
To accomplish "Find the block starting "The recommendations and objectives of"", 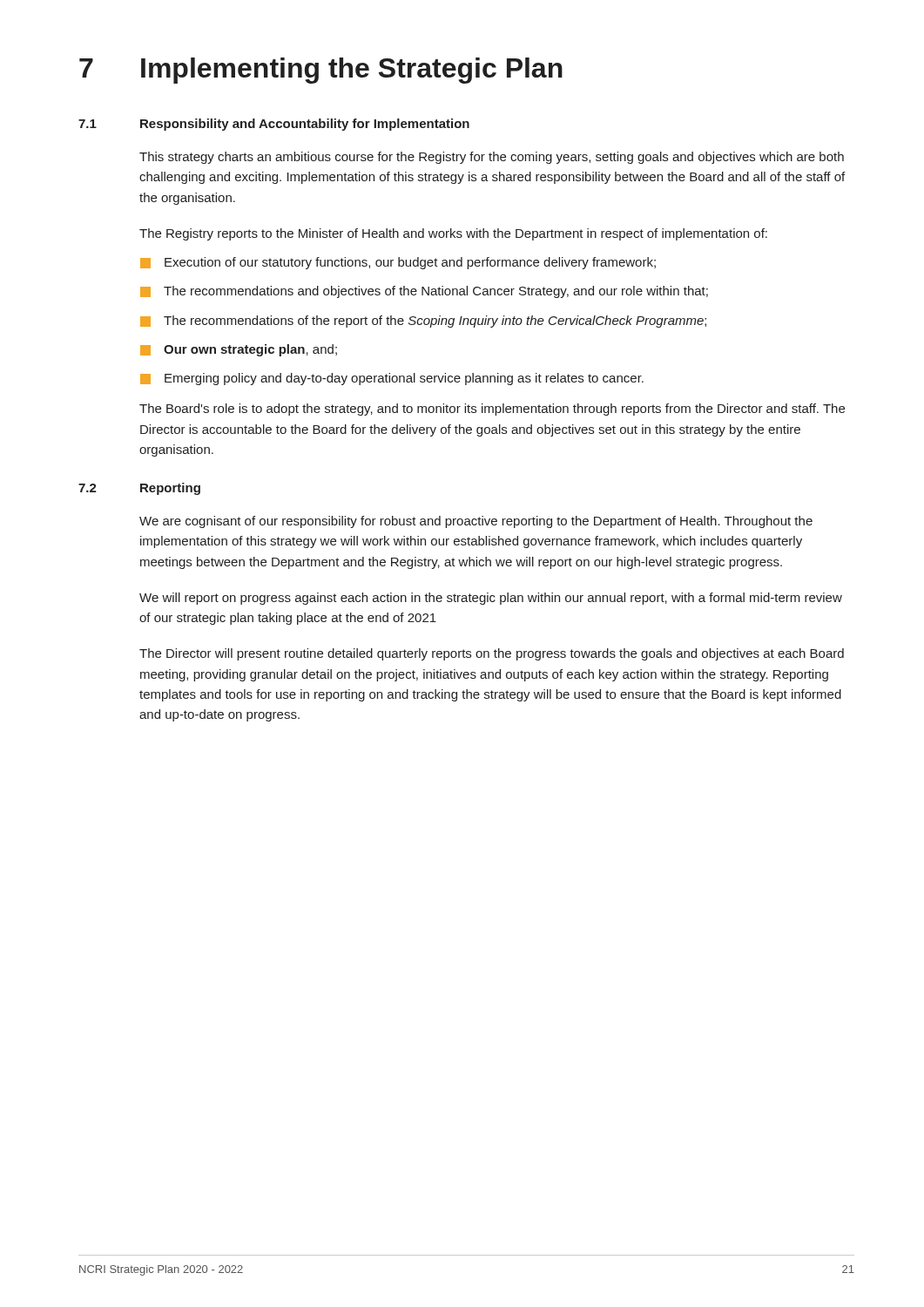I will 497,291.
